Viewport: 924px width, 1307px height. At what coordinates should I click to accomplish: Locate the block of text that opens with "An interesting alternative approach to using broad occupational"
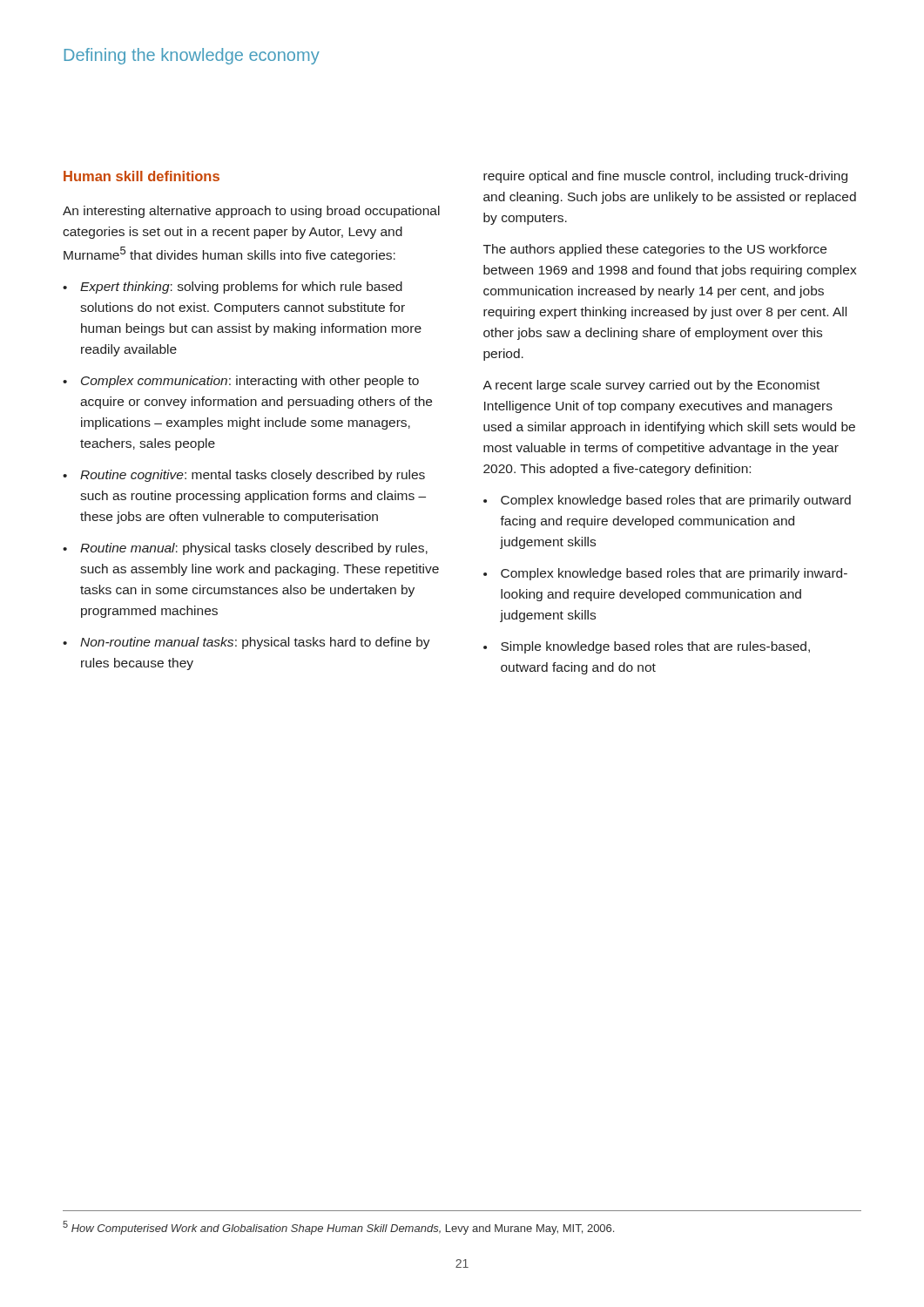tap(251, 232)
